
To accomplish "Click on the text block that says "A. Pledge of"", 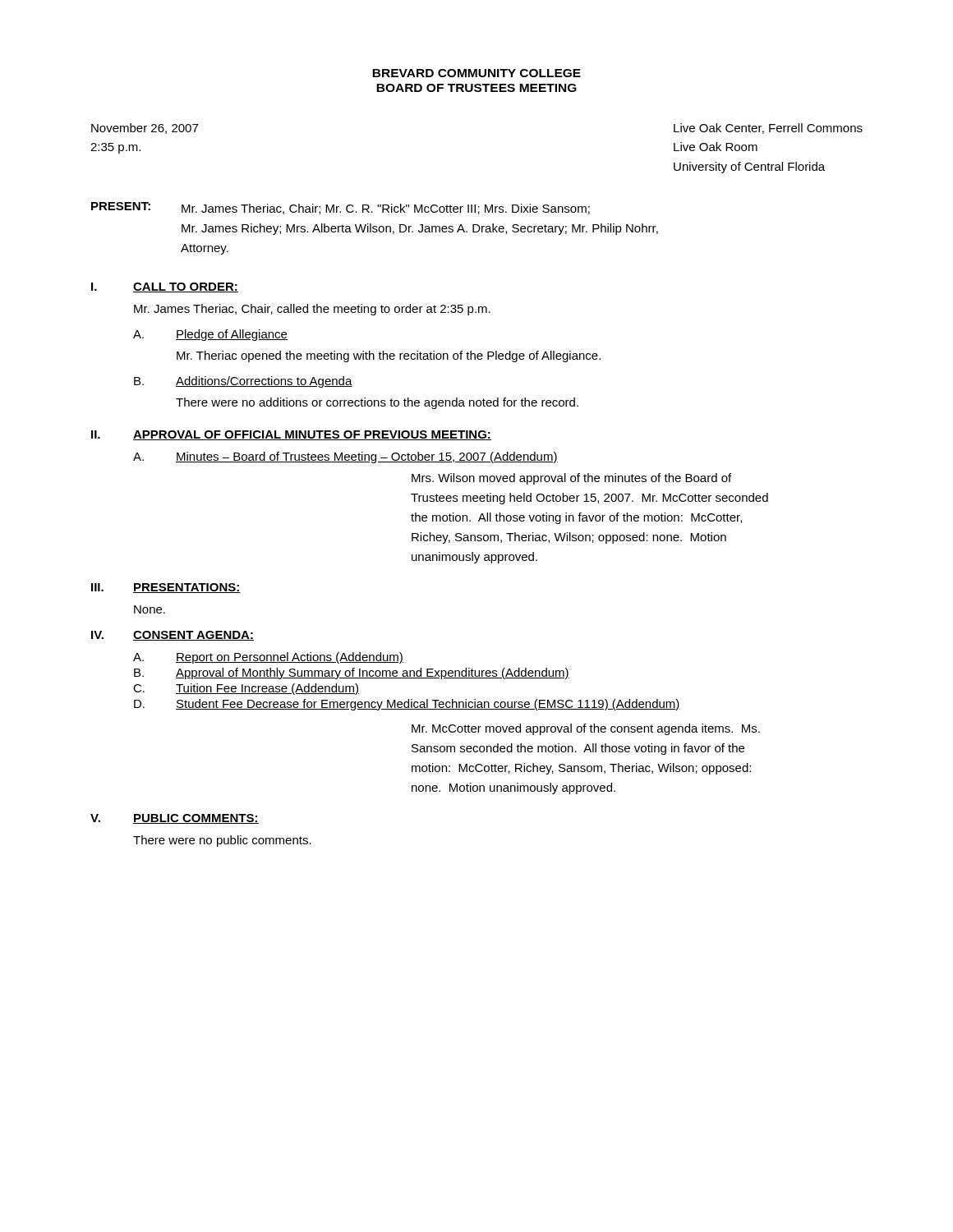I will click(210, 334).
